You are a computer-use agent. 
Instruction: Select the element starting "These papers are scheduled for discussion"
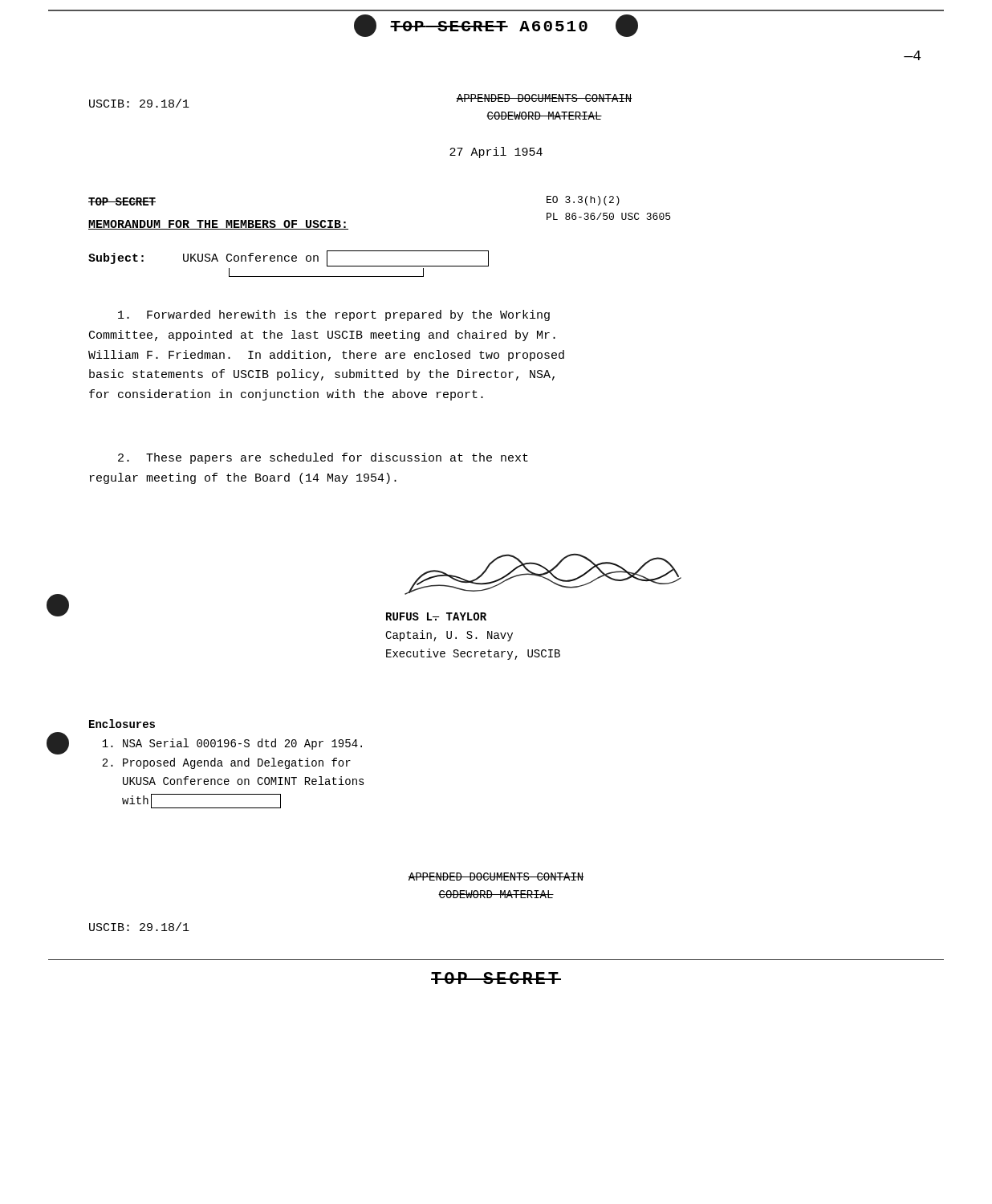coord(309,469)
